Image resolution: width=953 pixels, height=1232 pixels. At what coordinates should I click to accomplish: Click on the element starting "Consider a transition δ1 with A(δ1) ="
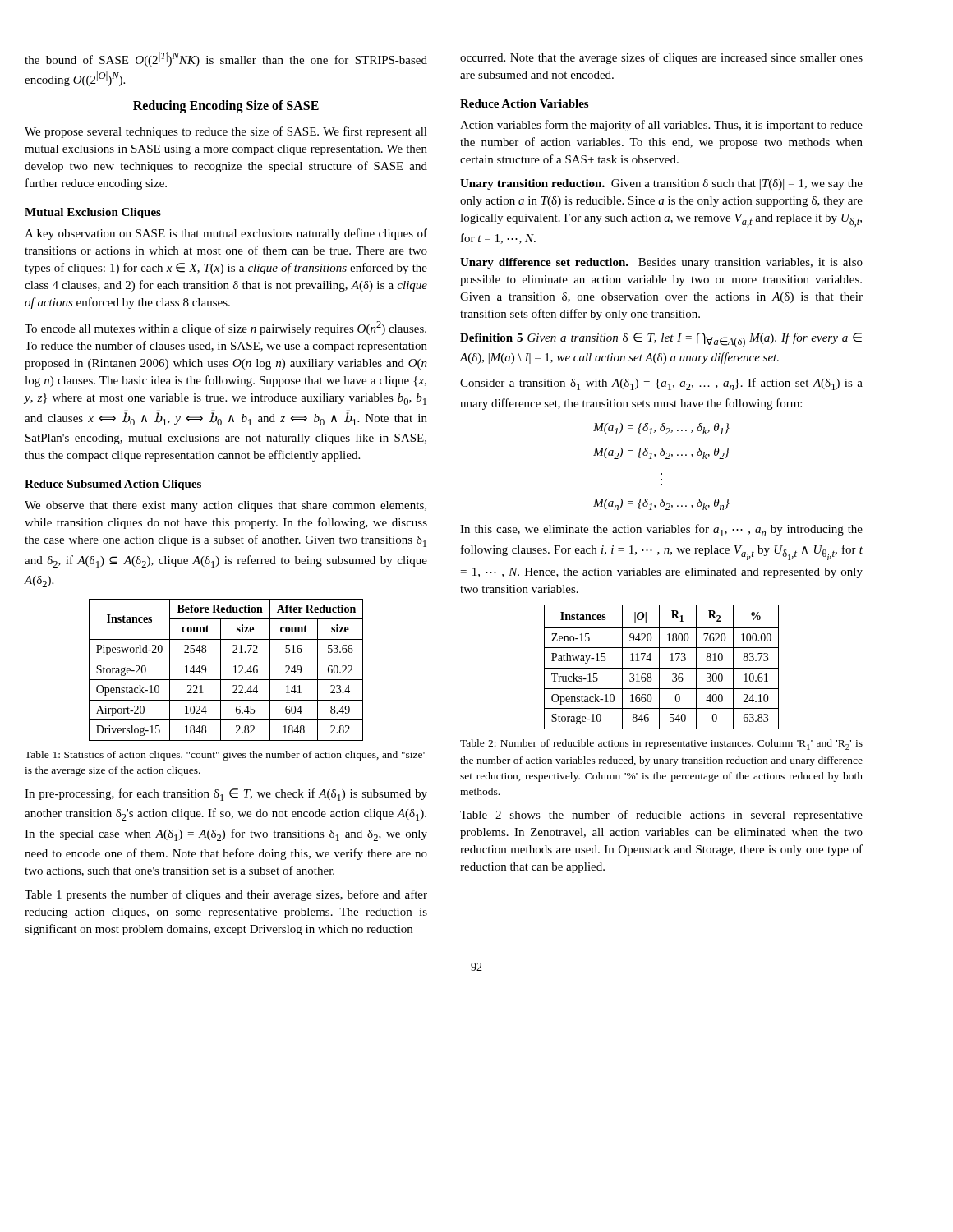click(x=661, y=393)
